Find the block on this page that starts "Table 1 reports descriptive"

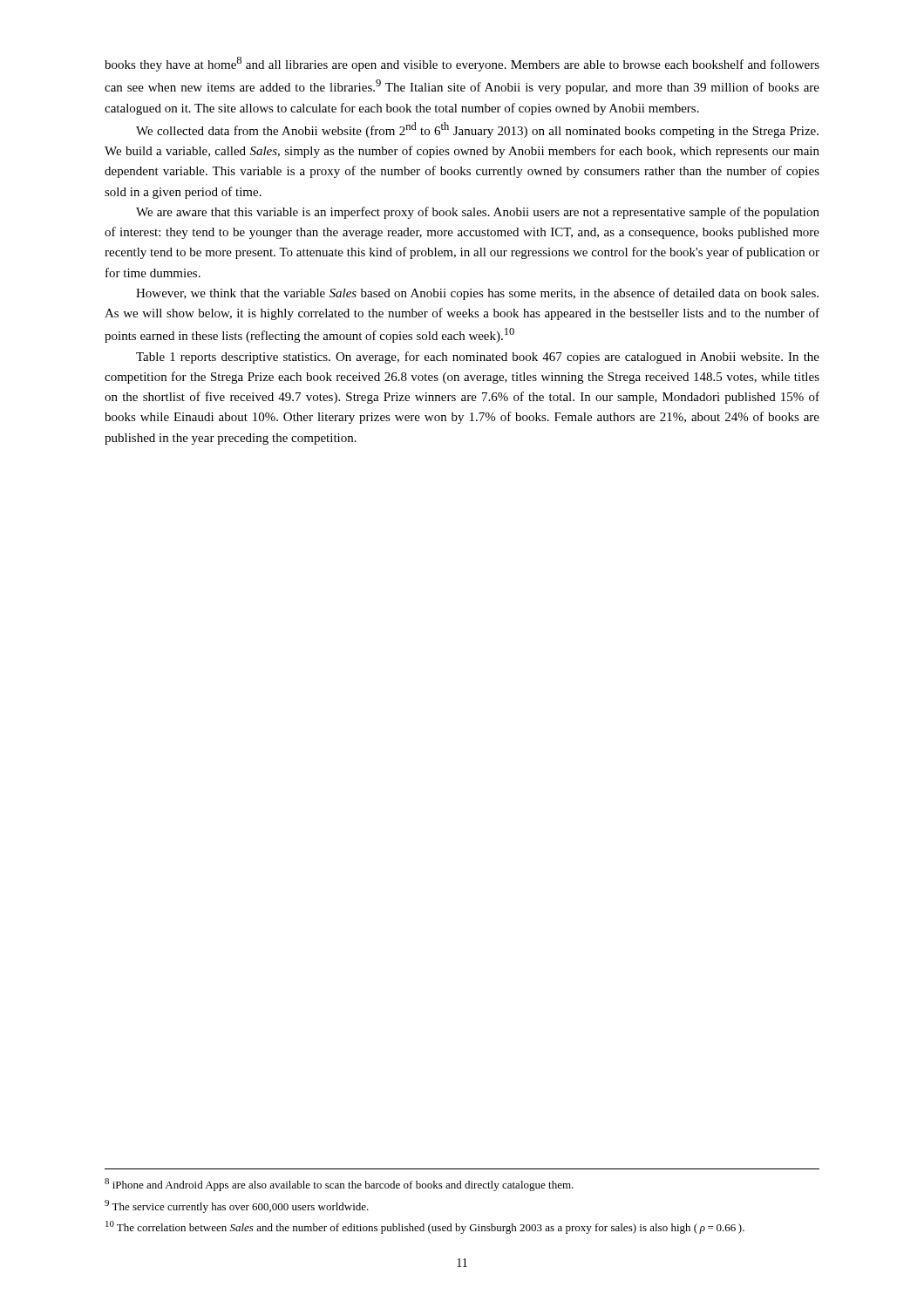point(462,397)
